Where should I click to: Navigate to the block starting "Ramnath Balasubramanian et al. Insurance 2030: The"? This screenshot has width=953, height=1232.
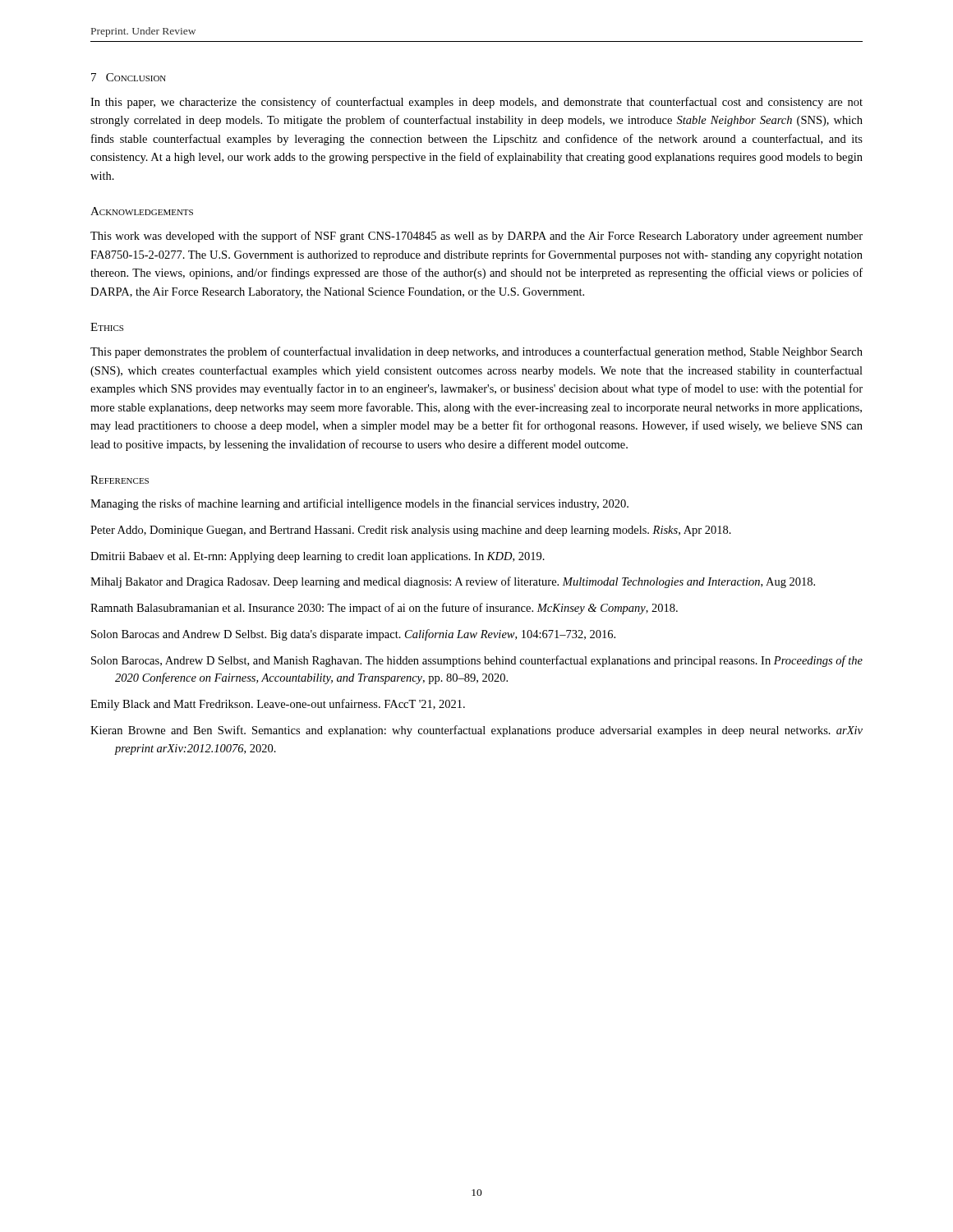(384, 608)
